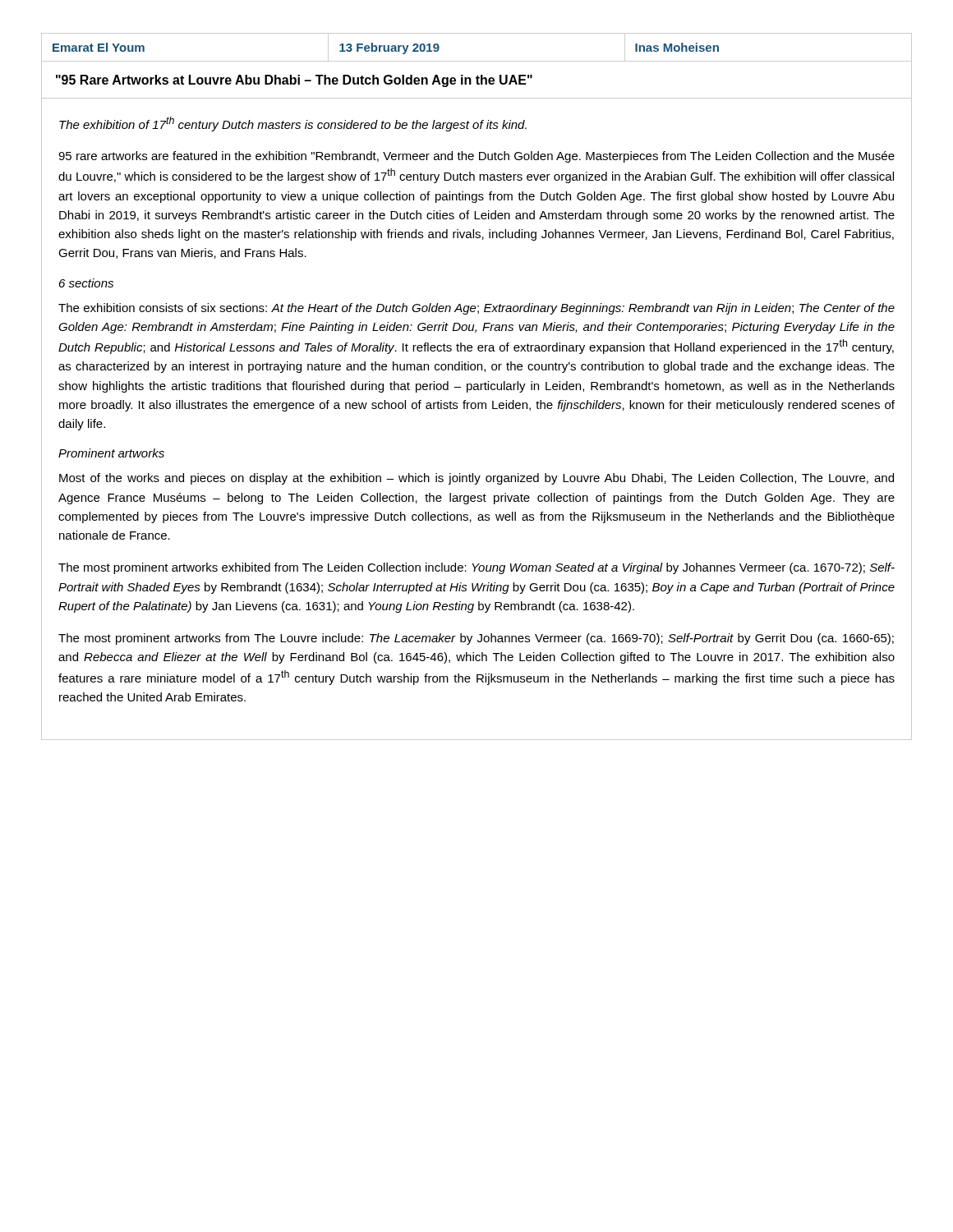This screenshot has width=953, height=1232.
Task: Click on the table containing "13 February 2019"
Action: pos(476,47)
